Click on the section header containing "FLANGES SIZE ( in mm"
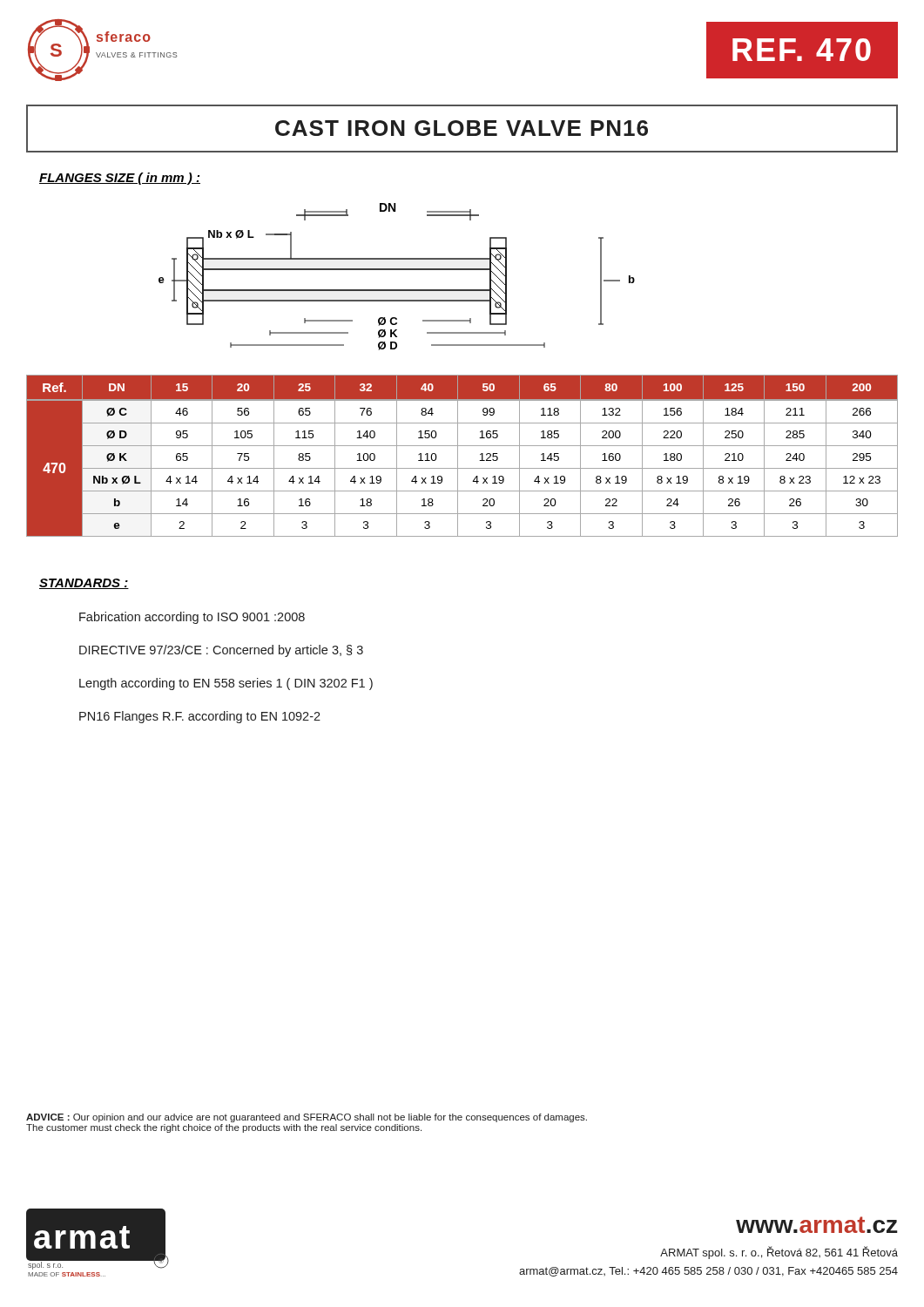Screen dimensions: 1307x924 coord(120,177)
